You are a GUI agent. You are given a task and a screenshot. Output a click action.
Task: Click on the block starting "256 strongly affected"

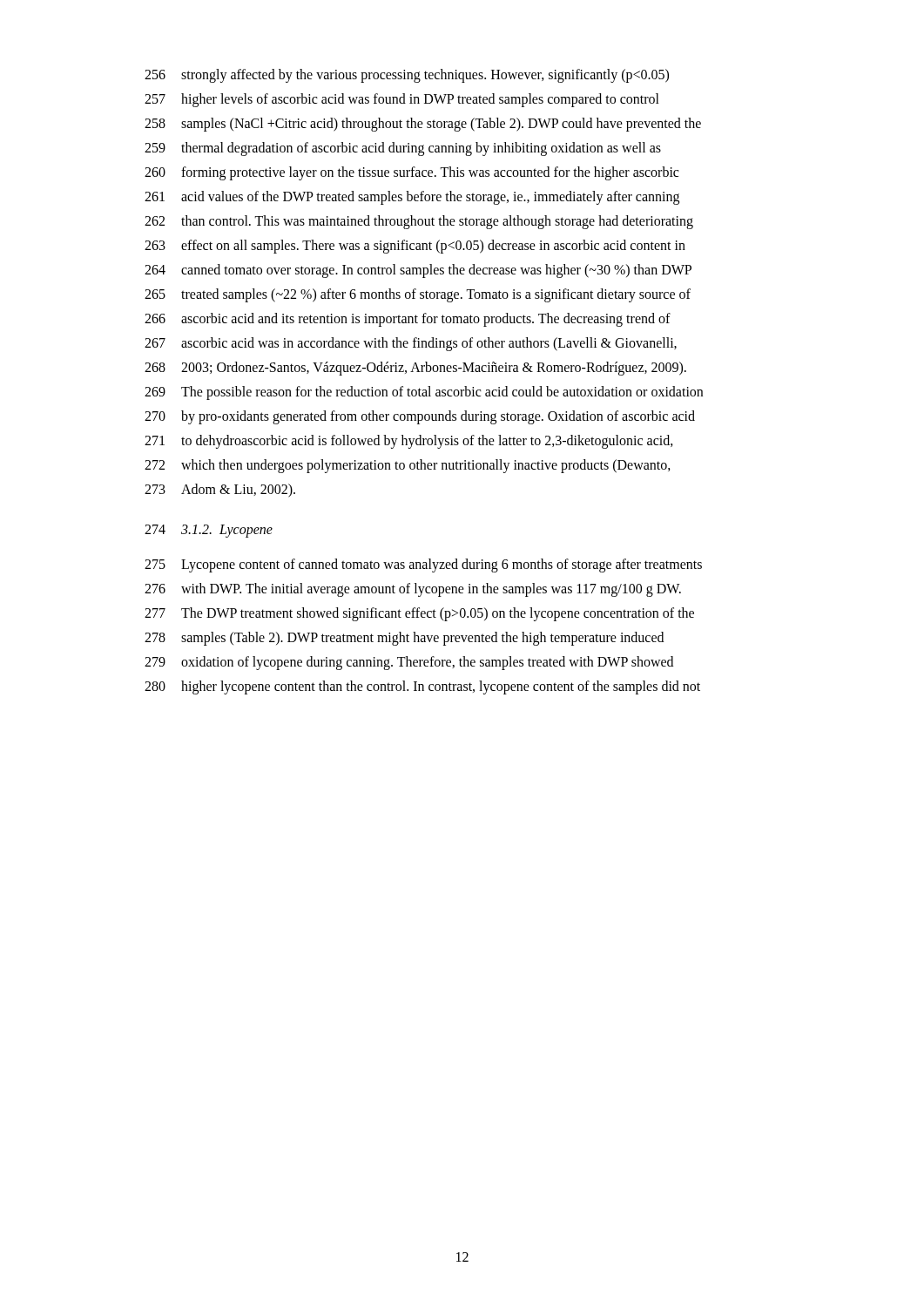pyautogui.click(x=462, y=282)
